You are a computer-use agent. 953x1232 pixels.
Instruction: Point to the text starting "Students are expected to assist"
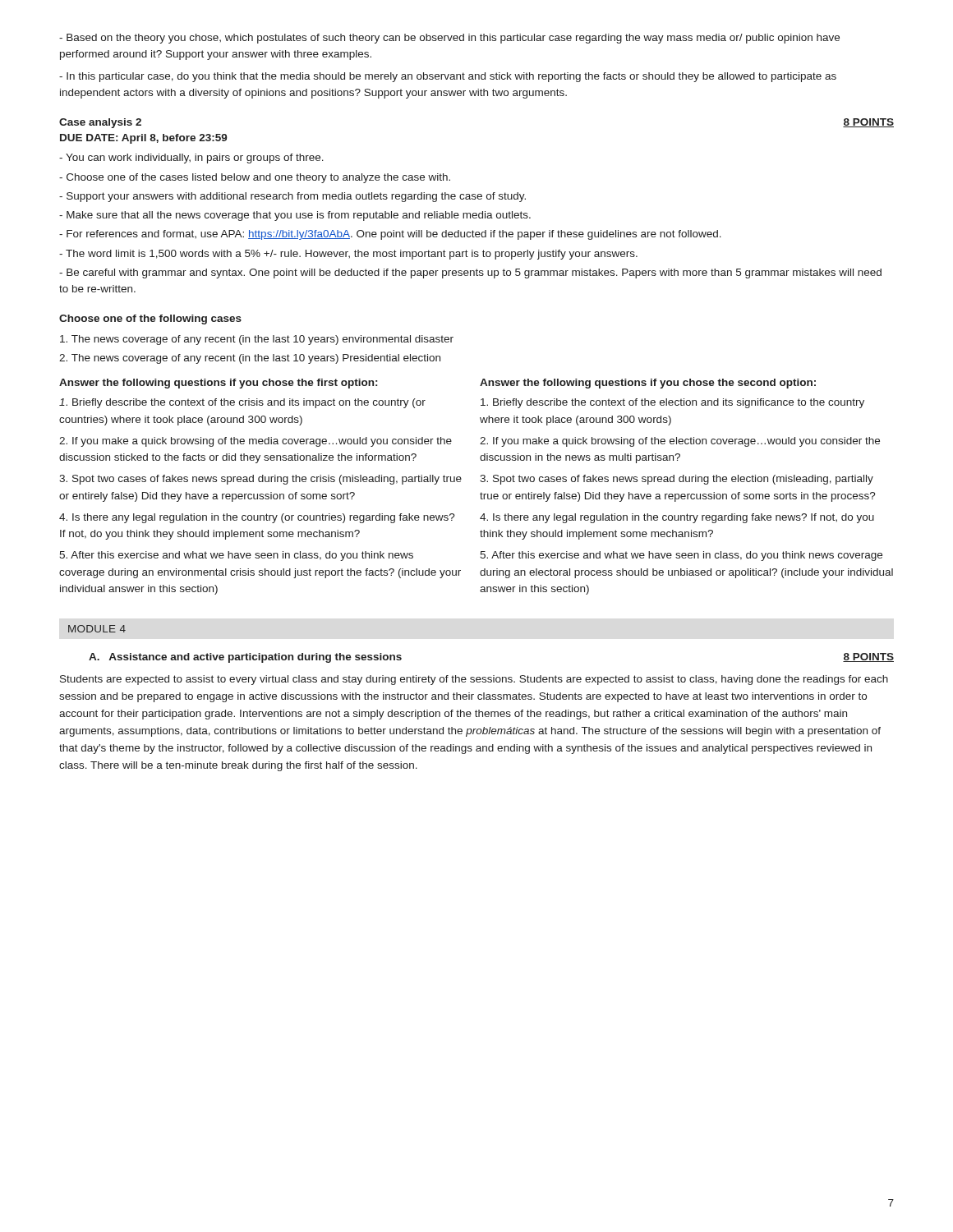click(x=476, y=723)
